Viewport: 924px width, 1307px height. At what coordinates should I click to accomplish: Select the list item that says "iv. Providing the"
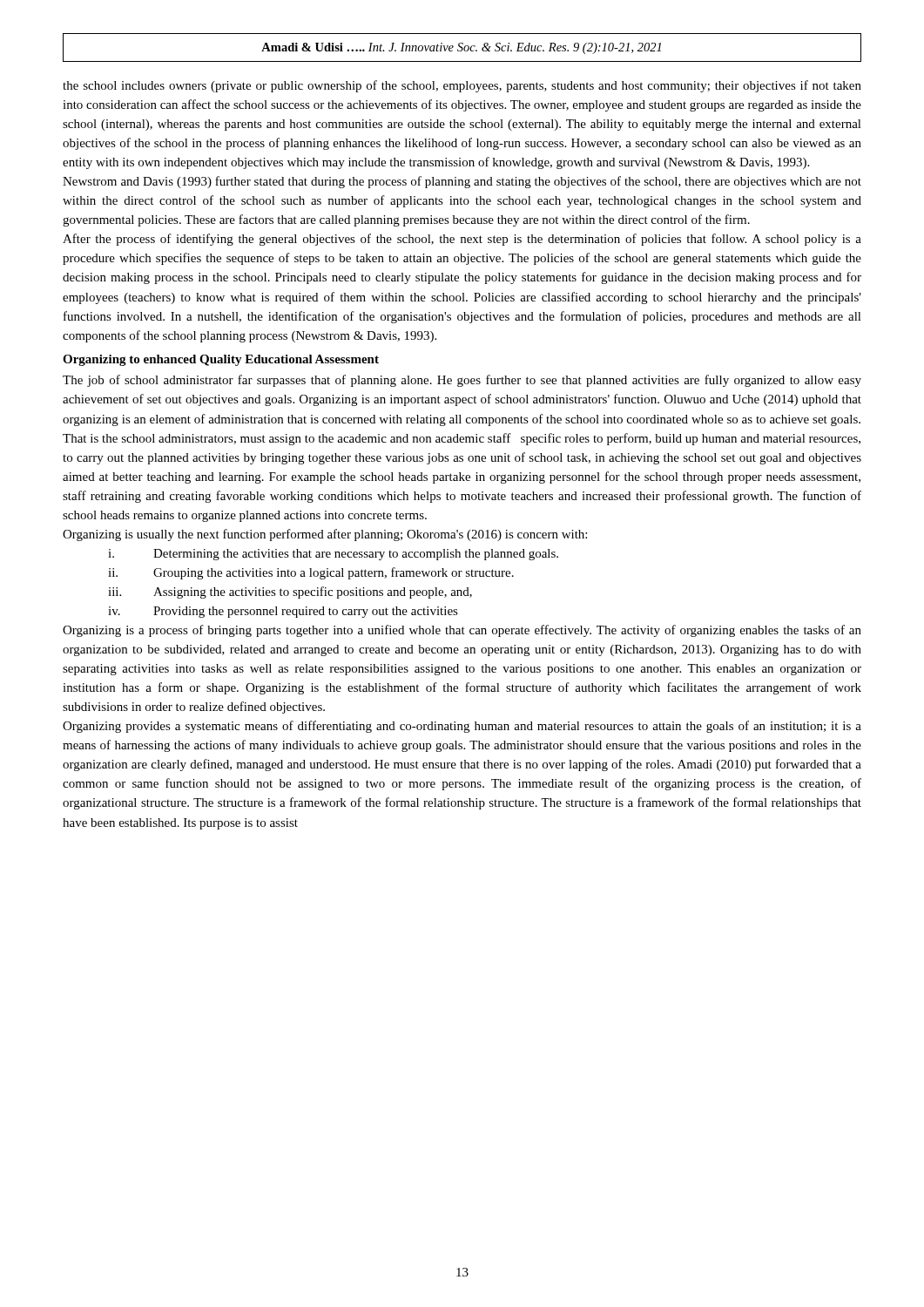[462, 611]
